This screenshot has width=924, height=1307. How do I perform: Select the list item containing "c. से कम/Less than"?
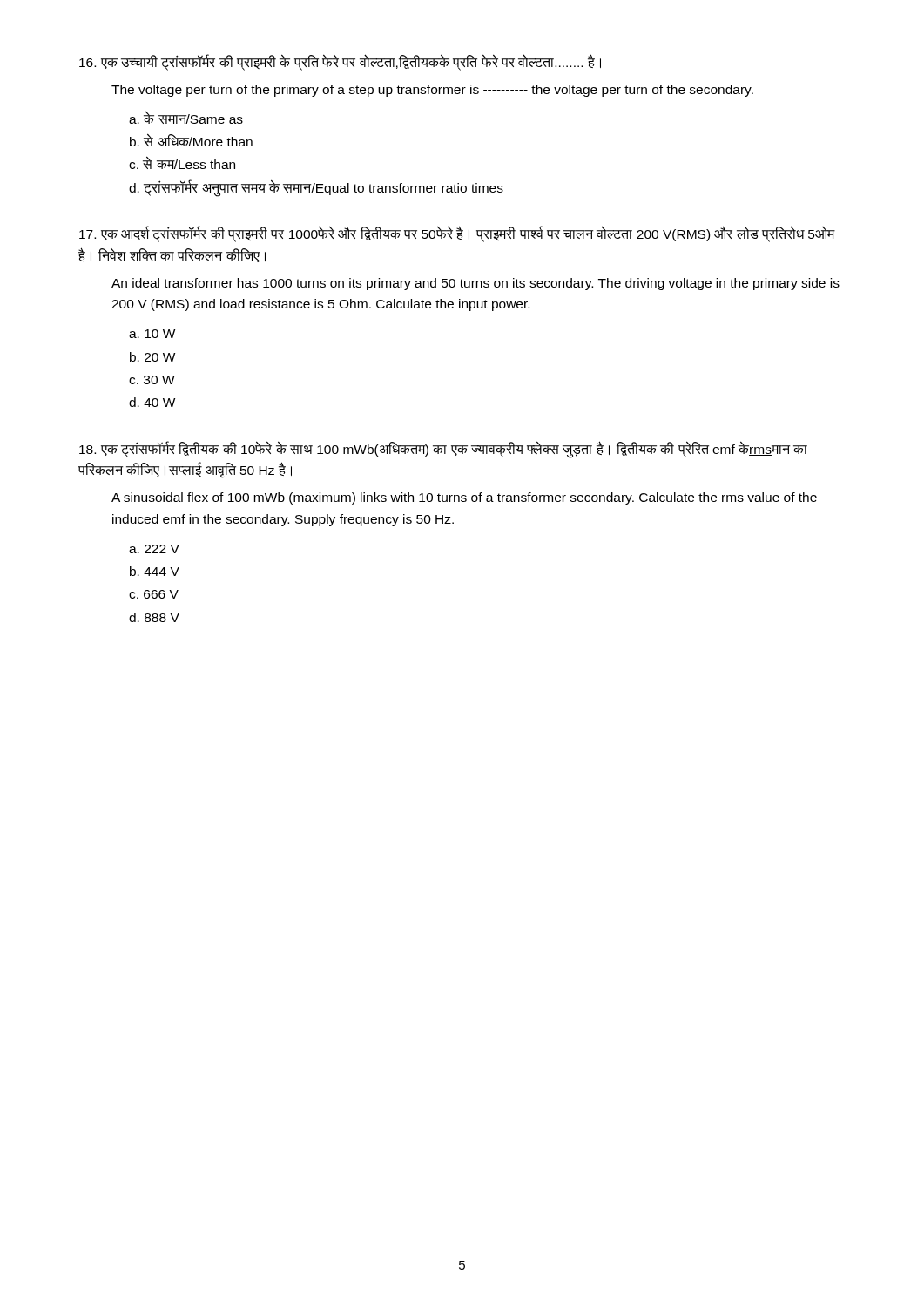click(x=183, y=164)
